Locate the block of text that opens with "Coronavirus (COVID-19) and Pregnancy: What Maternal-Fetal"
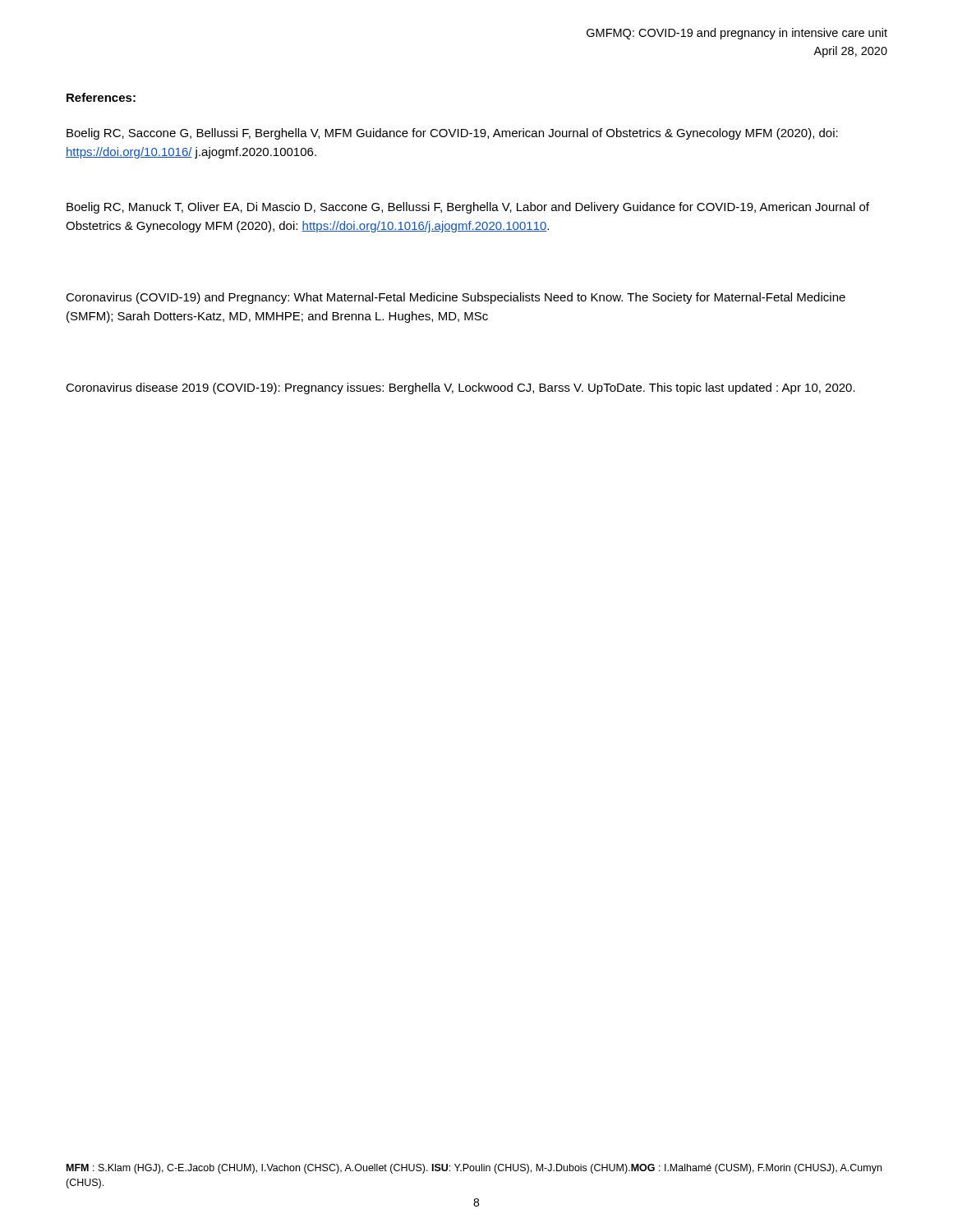The image size is (953, 1232). pyautogui.click(x=456, y=306)
